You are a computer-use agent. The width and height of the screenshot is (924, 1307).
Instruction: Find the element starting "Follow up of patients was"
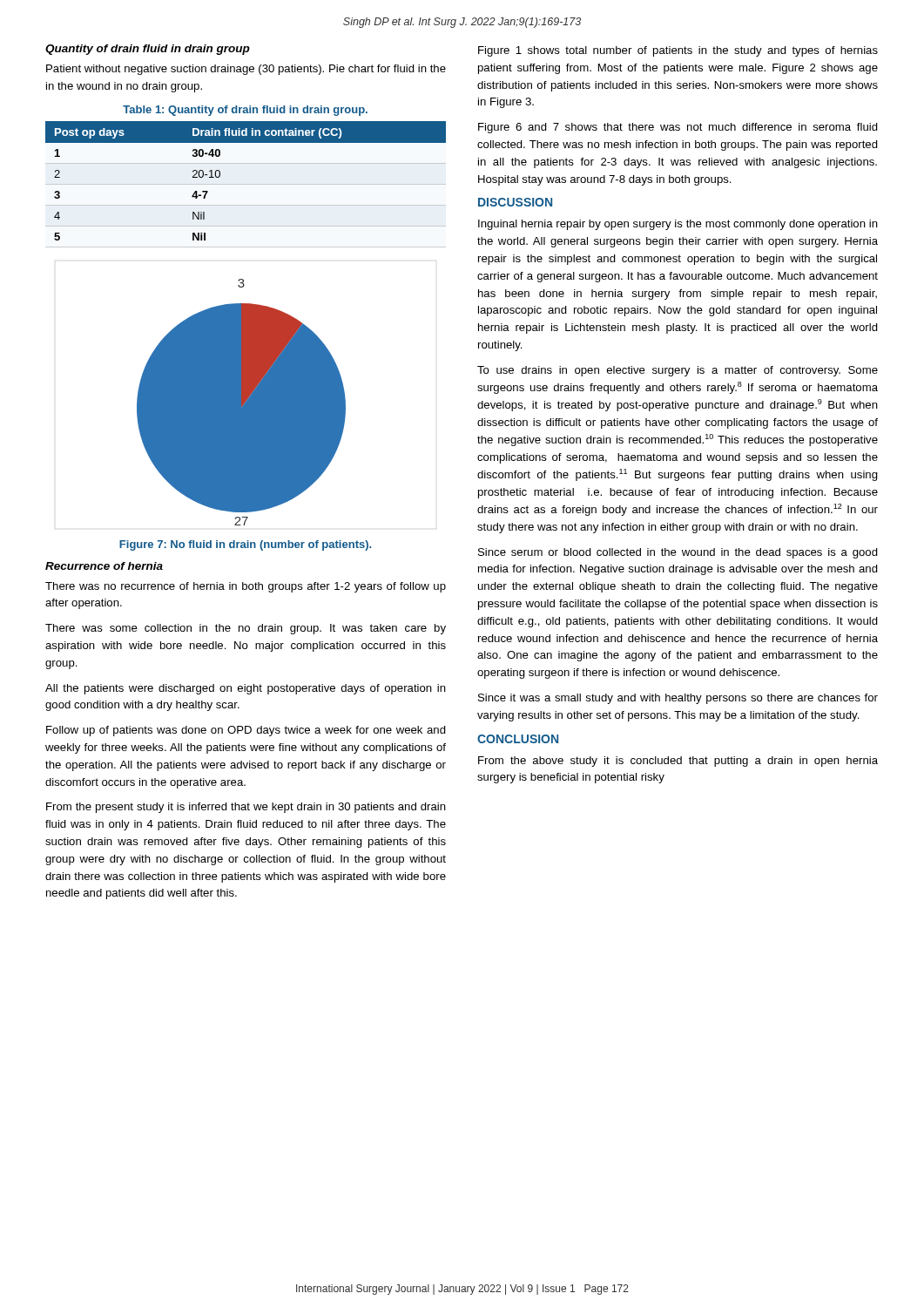click(246, 756)
